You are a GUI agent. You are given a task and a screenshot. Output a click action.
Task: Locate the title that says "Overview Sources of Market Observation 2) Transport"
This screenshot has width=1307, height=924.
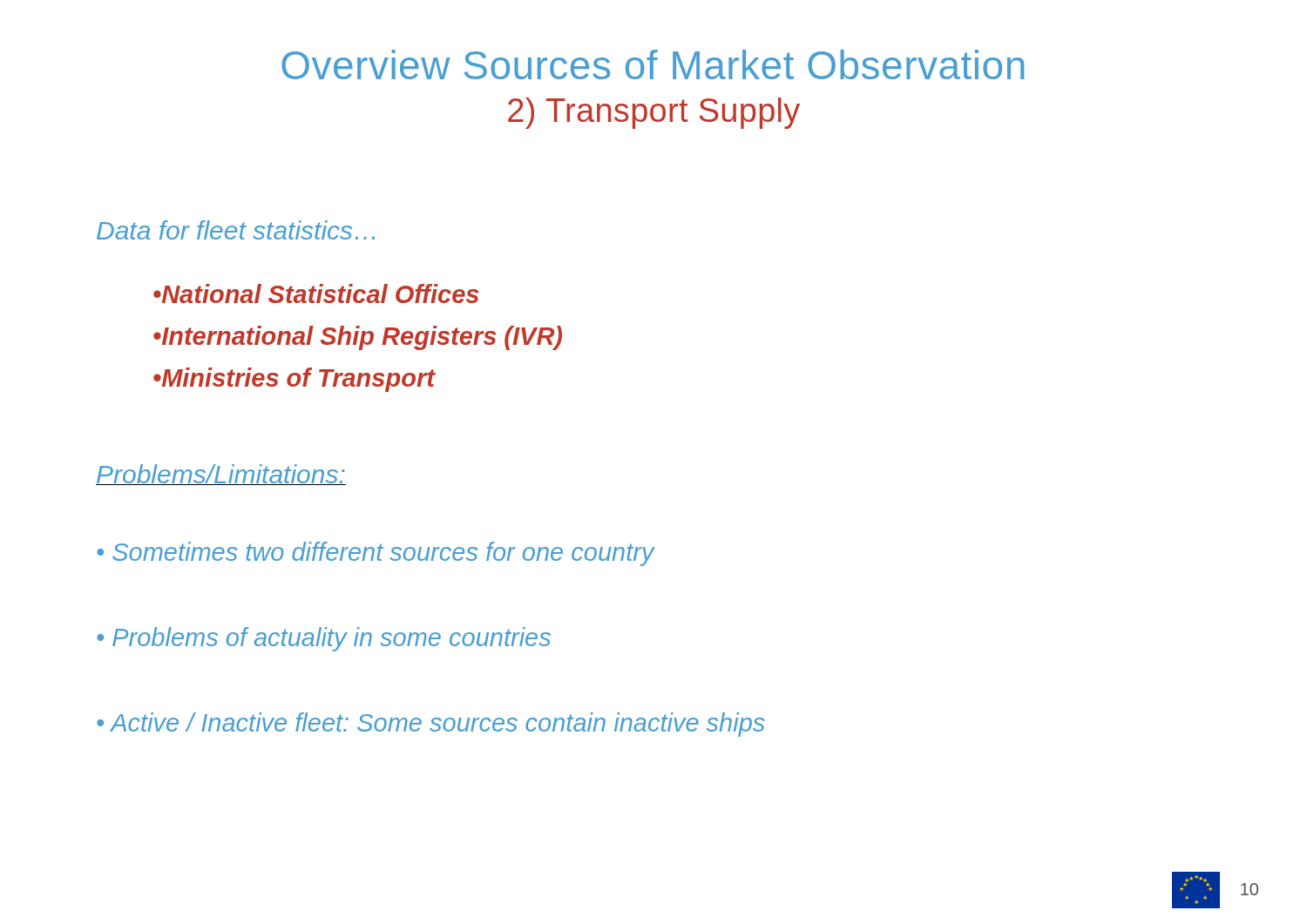click(x=654, y=87)
